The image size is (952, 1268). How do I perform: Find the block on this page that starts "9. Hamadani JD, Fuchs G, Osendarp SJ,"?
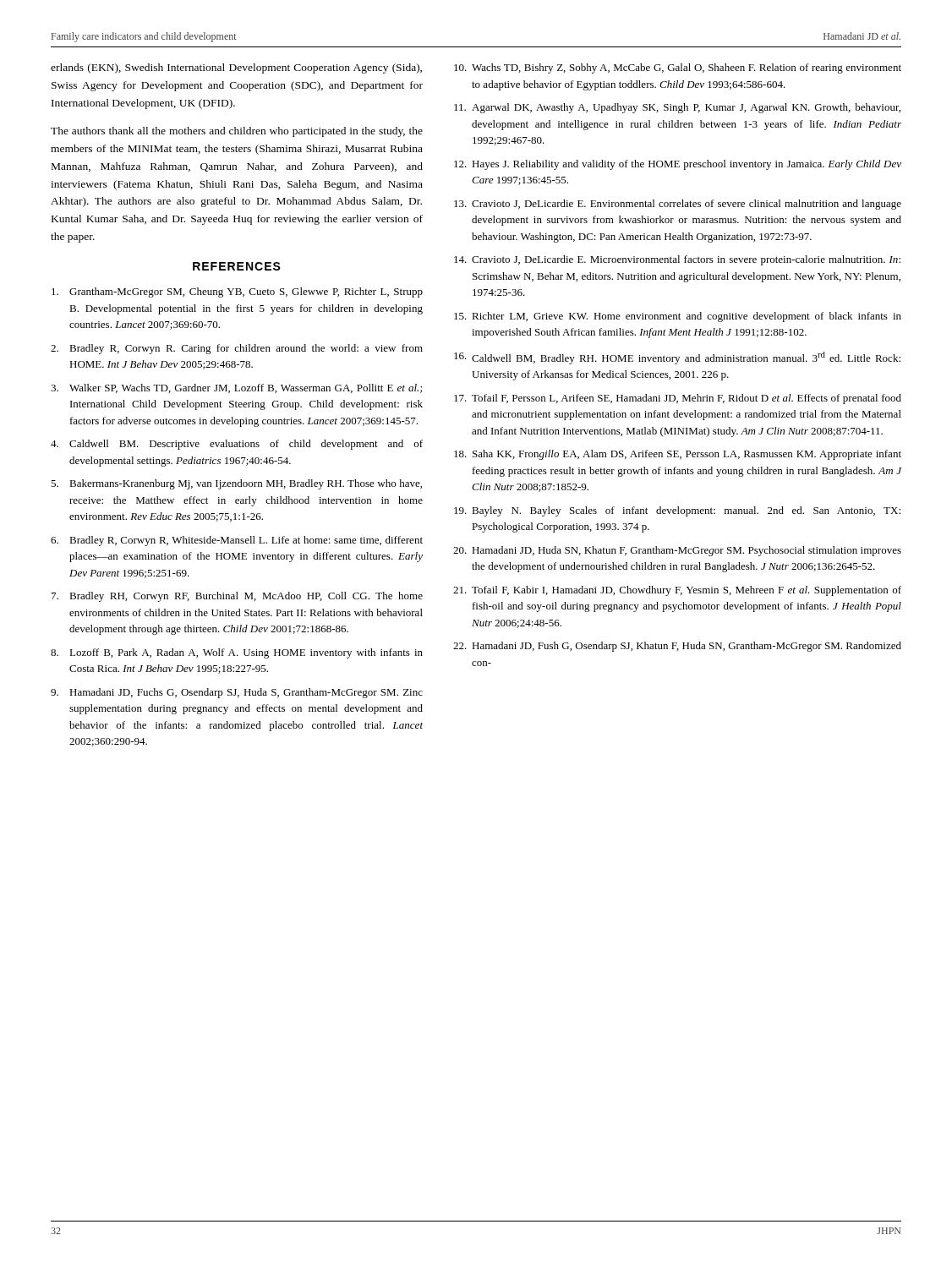237,717
